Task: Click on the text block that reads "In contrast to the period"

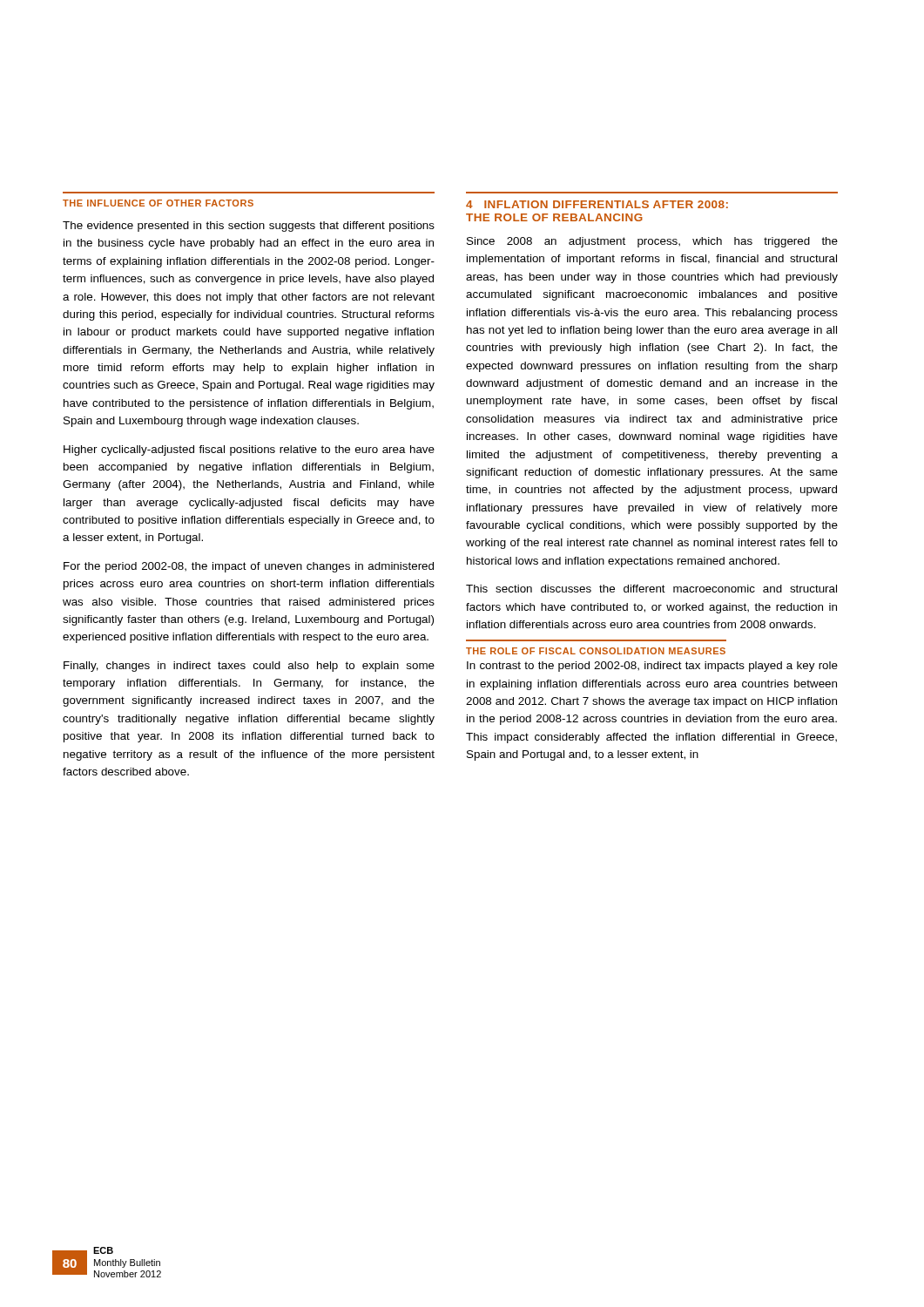Action: 652,710
